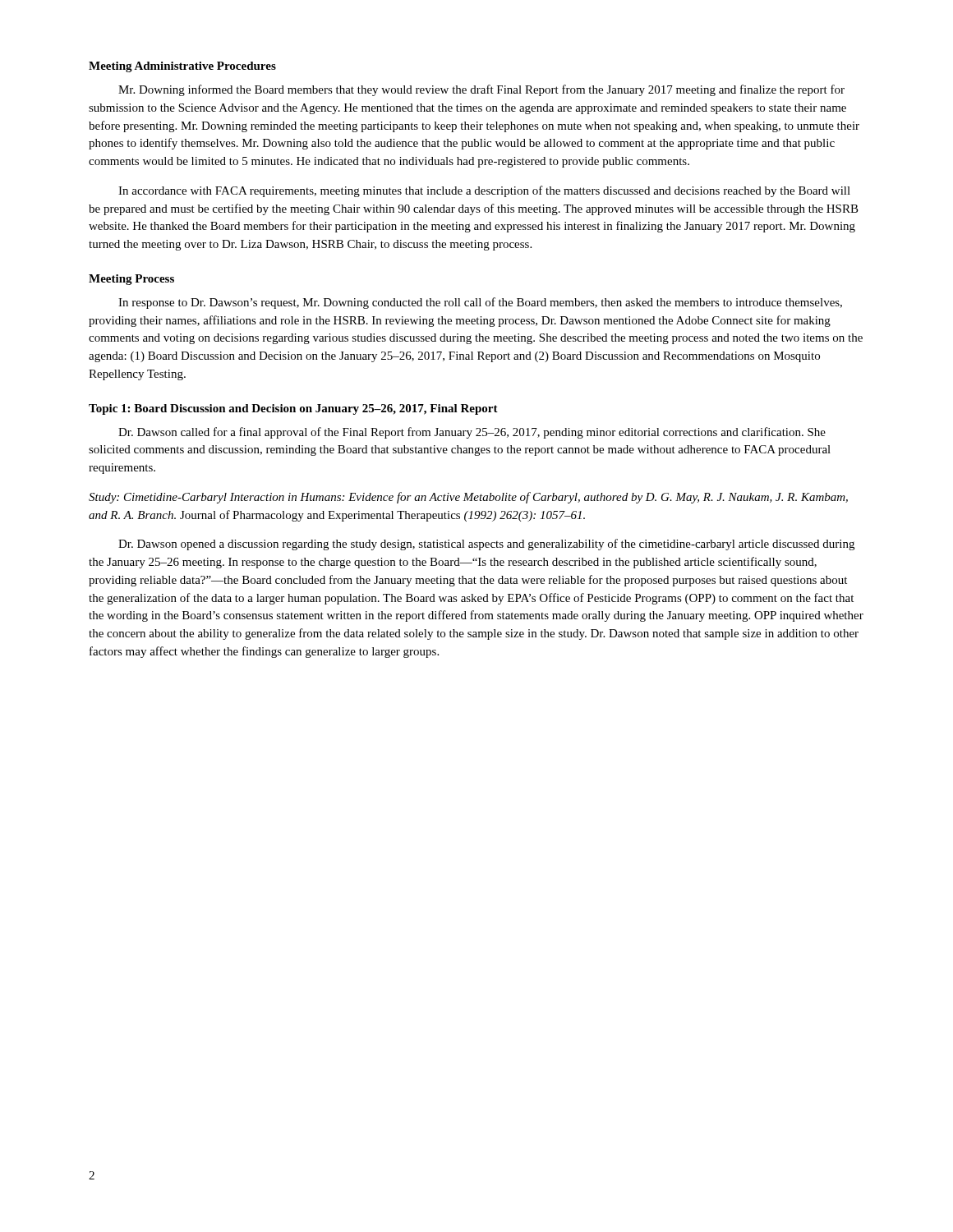
Task: Select the passage starting "Mr. Downing informed the Board members that"
Action: click(476, 126)
